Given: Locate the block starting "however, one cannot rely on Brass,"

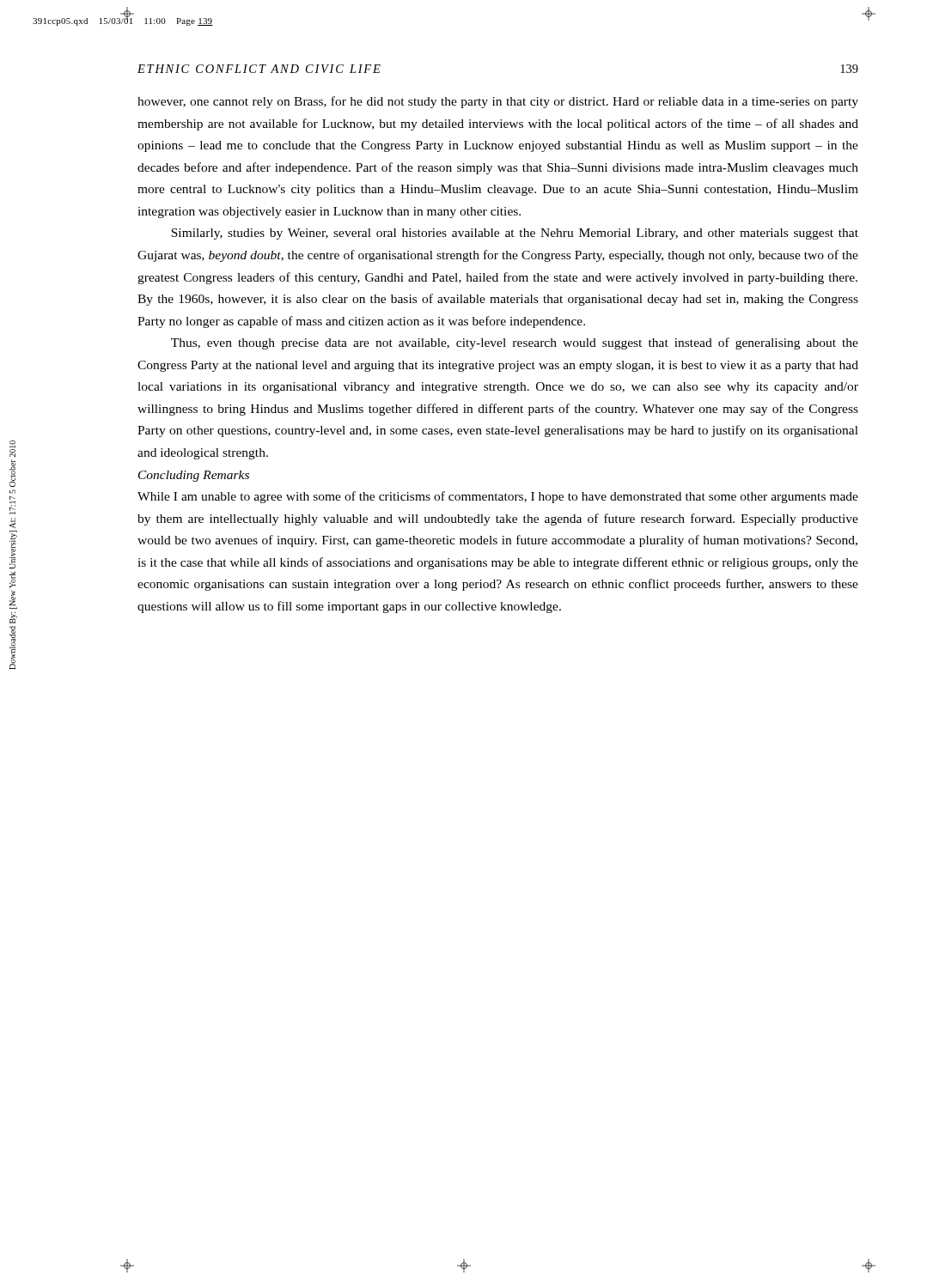Looking at the screenshot, I should point(498,156).
